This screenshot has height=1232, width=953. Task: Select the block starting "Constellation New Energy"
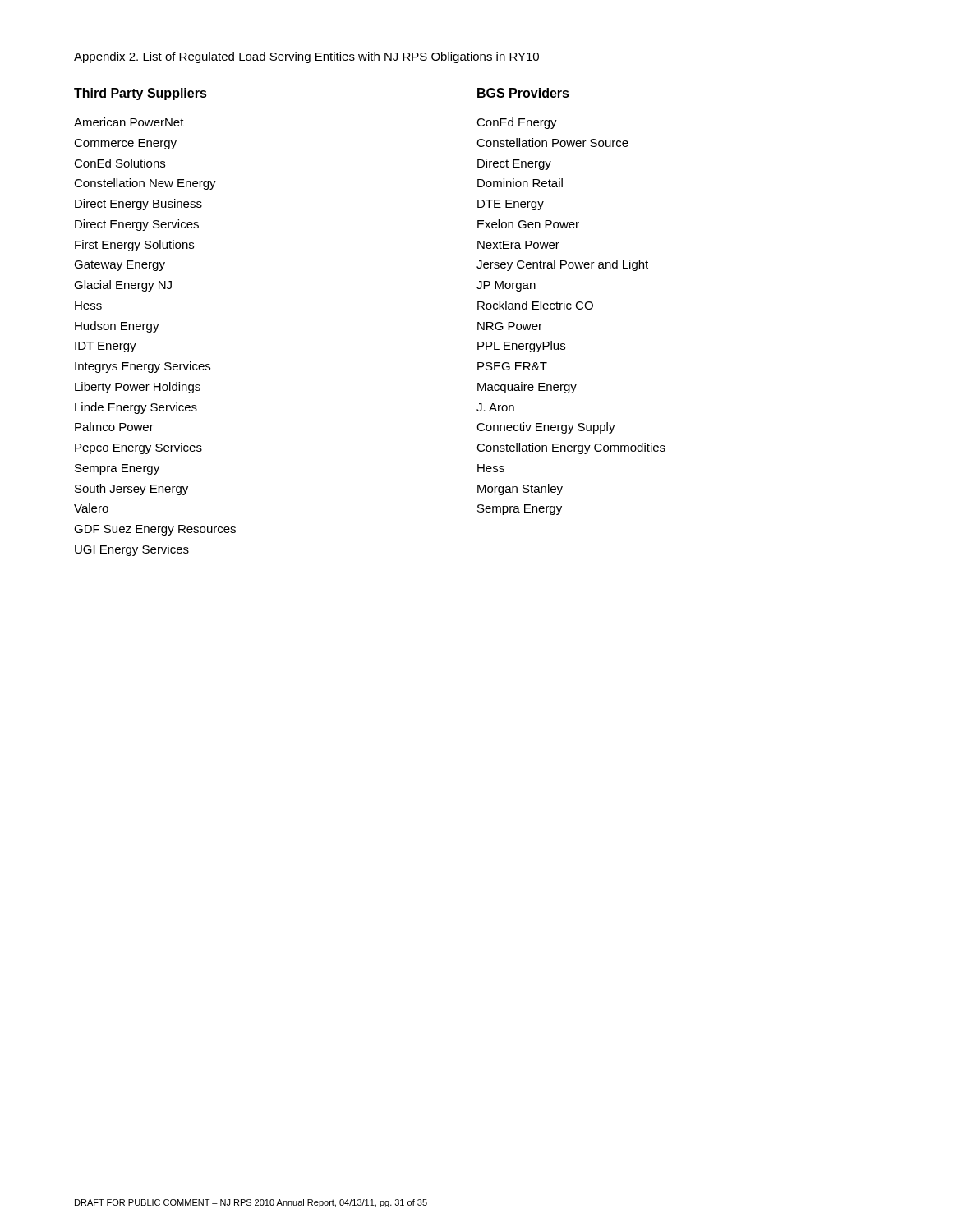pos(145,183)
